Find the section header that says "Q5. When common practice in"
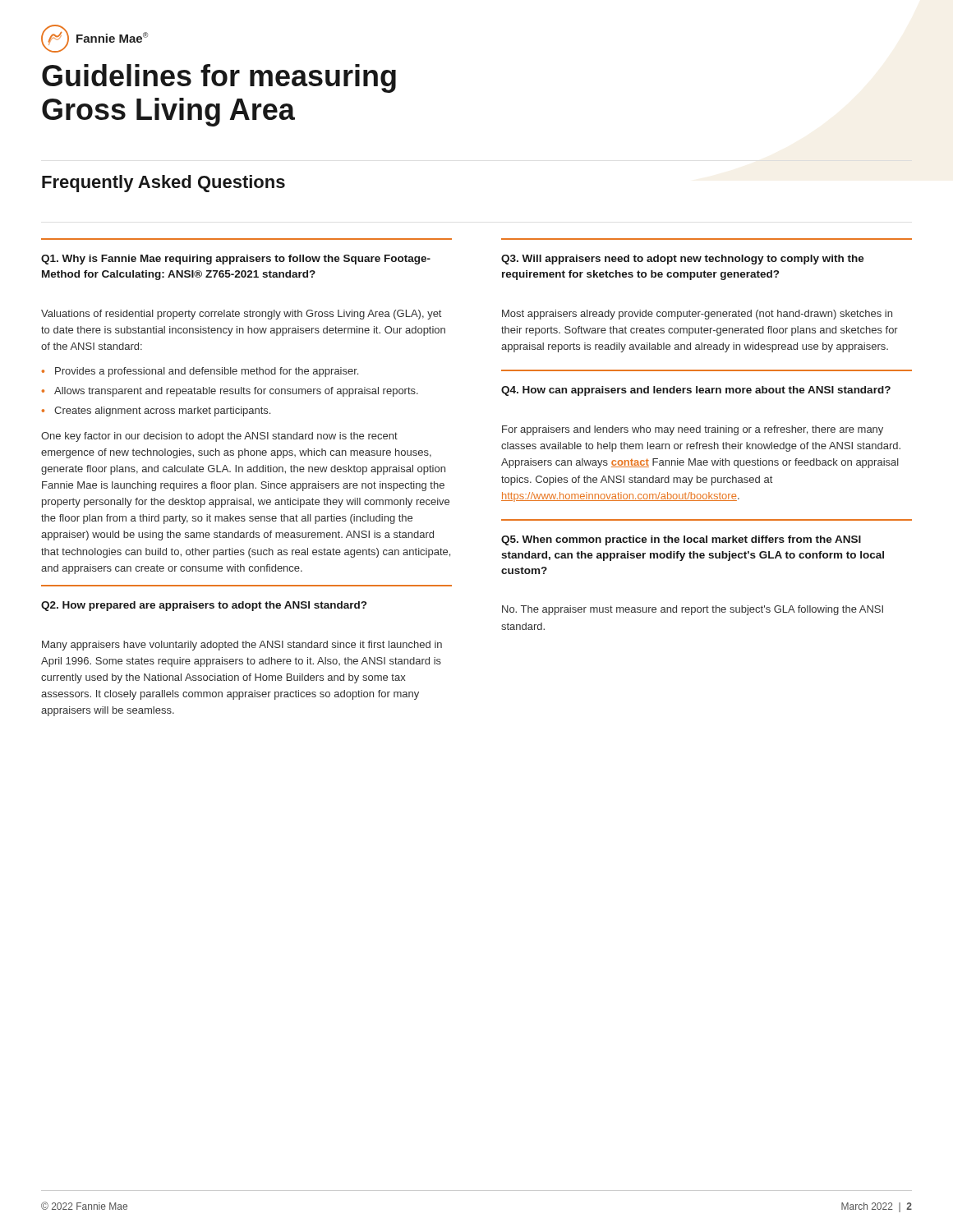This screenshot has height=1232, width=953. point(707,555)
